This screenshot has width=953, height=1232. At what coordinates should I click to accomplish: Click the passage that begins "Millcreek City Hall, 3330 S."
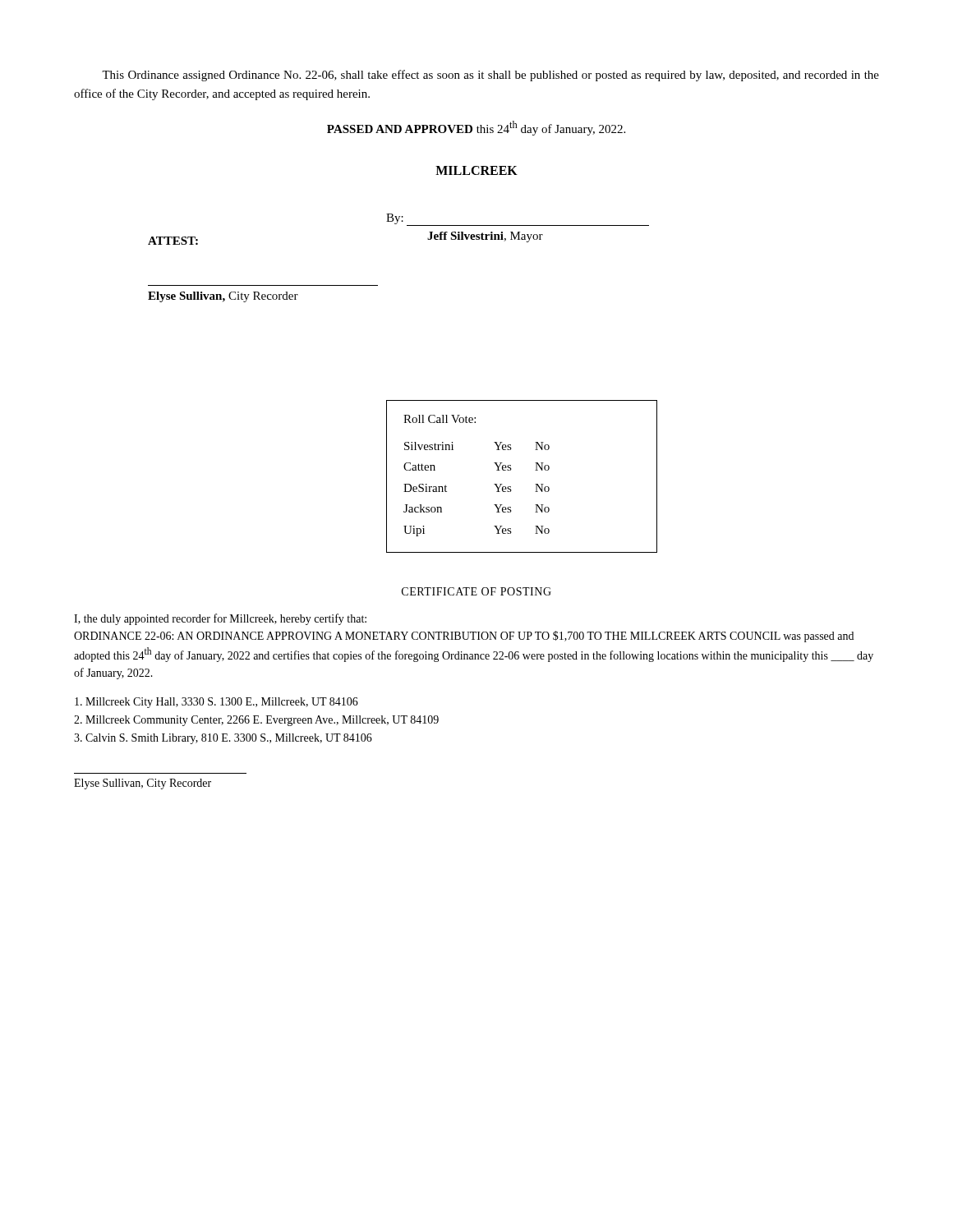coord(216,702)
